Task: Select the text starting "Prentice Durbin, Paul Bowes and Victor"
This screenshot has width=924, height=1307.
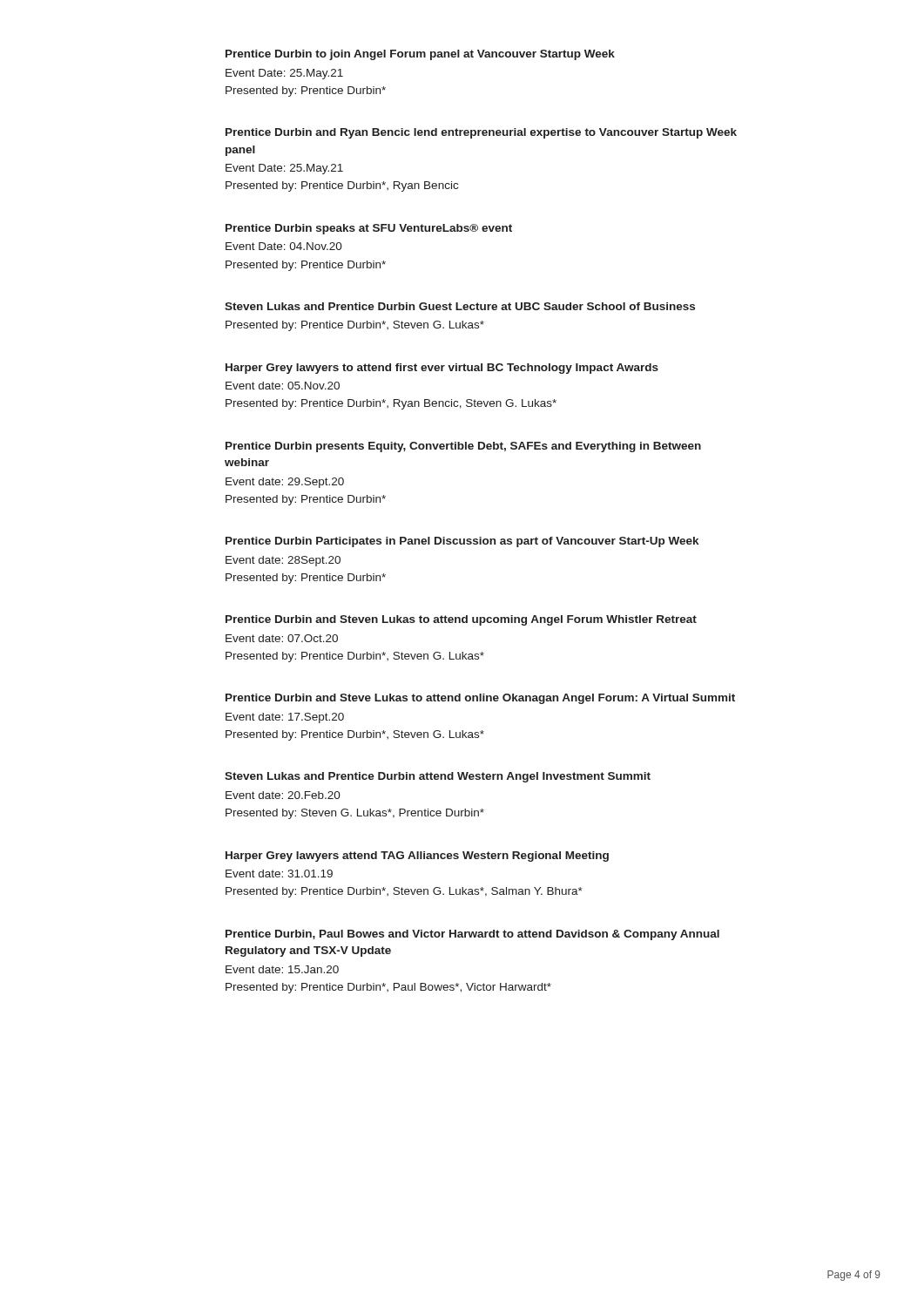Action: 472,935
